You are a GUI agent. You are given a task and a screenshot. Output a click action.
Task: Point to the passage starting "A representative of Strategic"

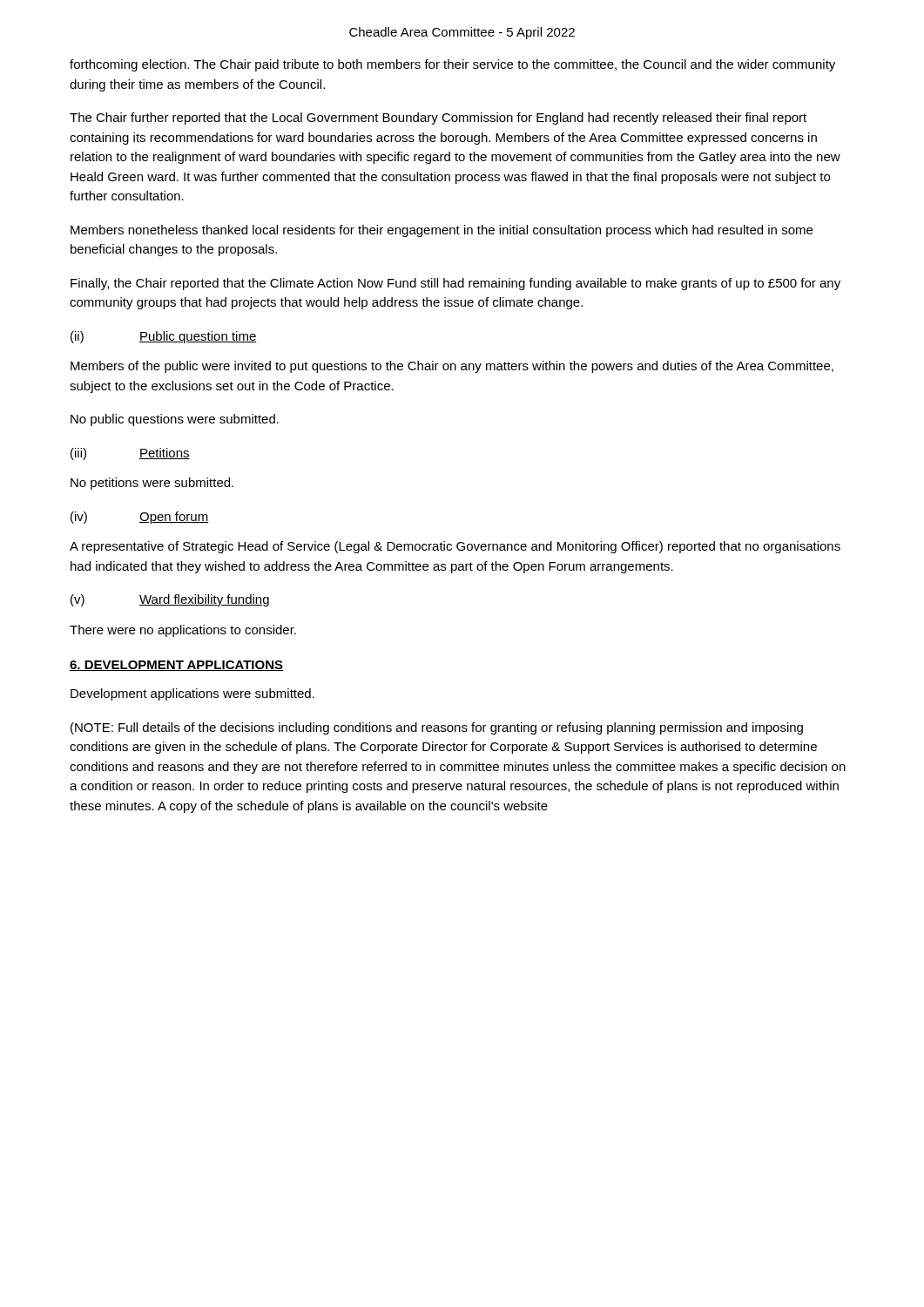(455, 556)
